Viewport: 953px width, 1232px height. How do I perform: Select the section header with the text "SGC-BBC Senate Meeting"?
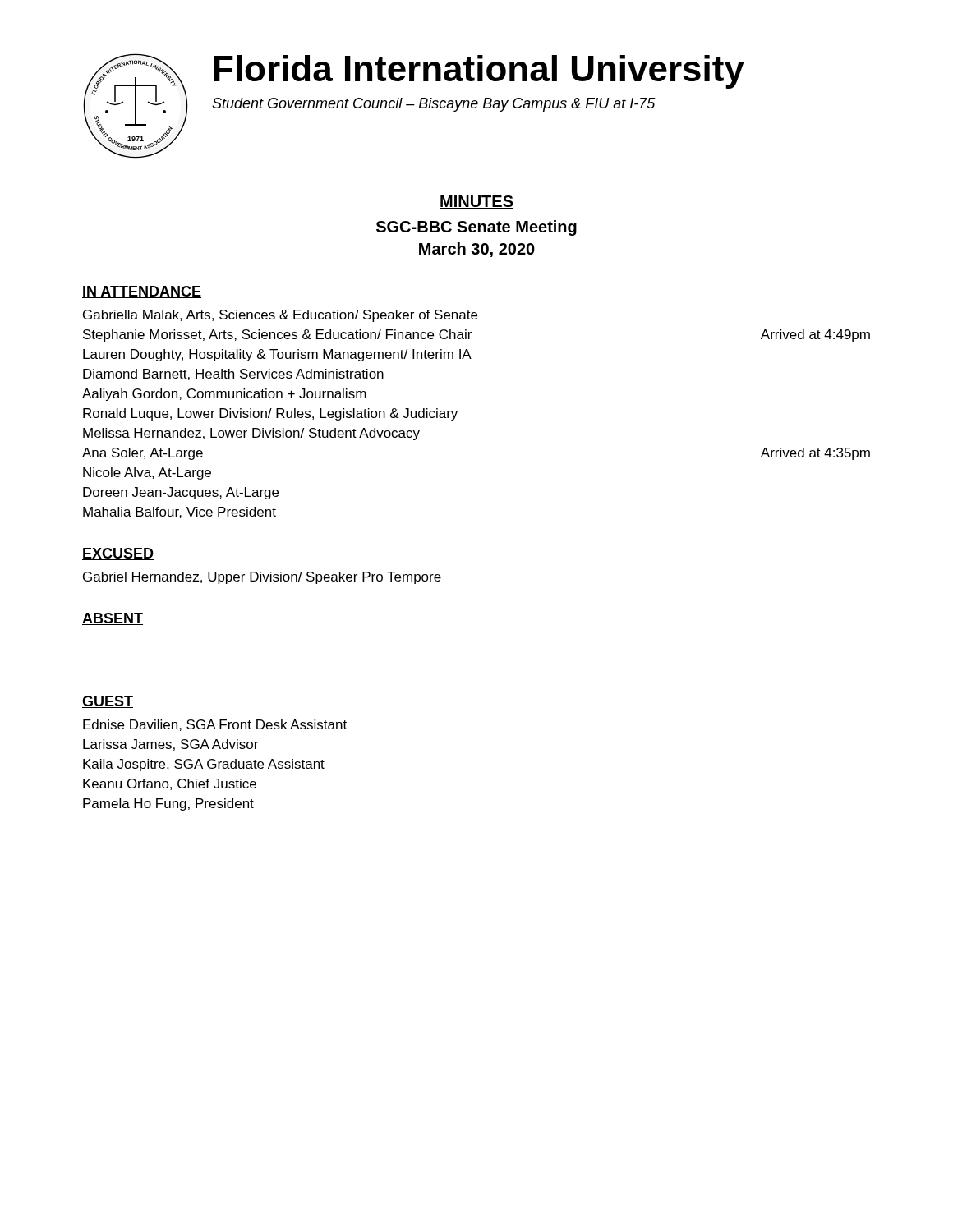pyautogui.click(x=476, y=227)
